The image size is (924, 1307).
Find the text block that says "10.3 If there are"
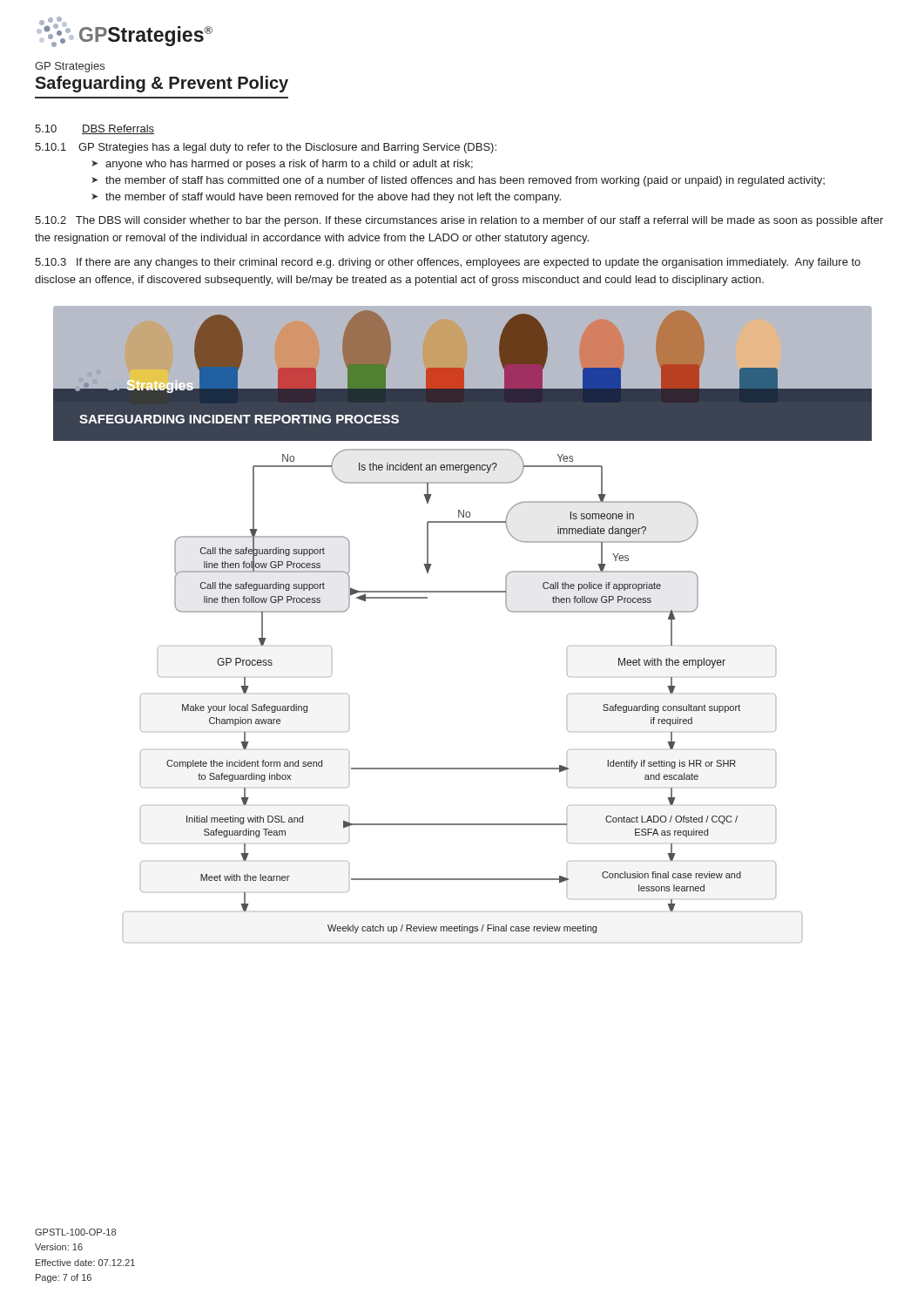click(448, 271)
